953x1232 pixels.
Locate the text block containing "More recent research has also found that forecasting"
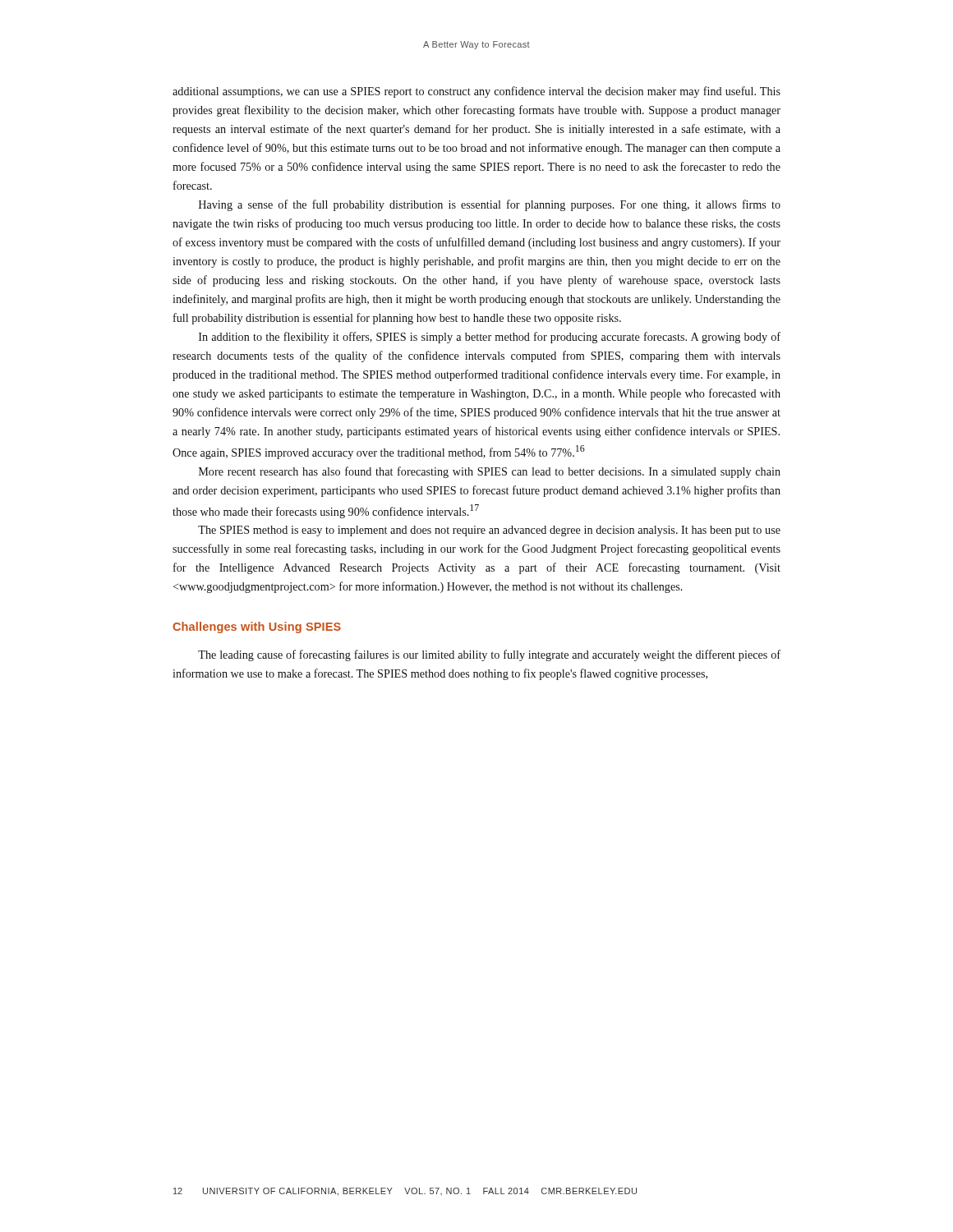click(476, 491)
